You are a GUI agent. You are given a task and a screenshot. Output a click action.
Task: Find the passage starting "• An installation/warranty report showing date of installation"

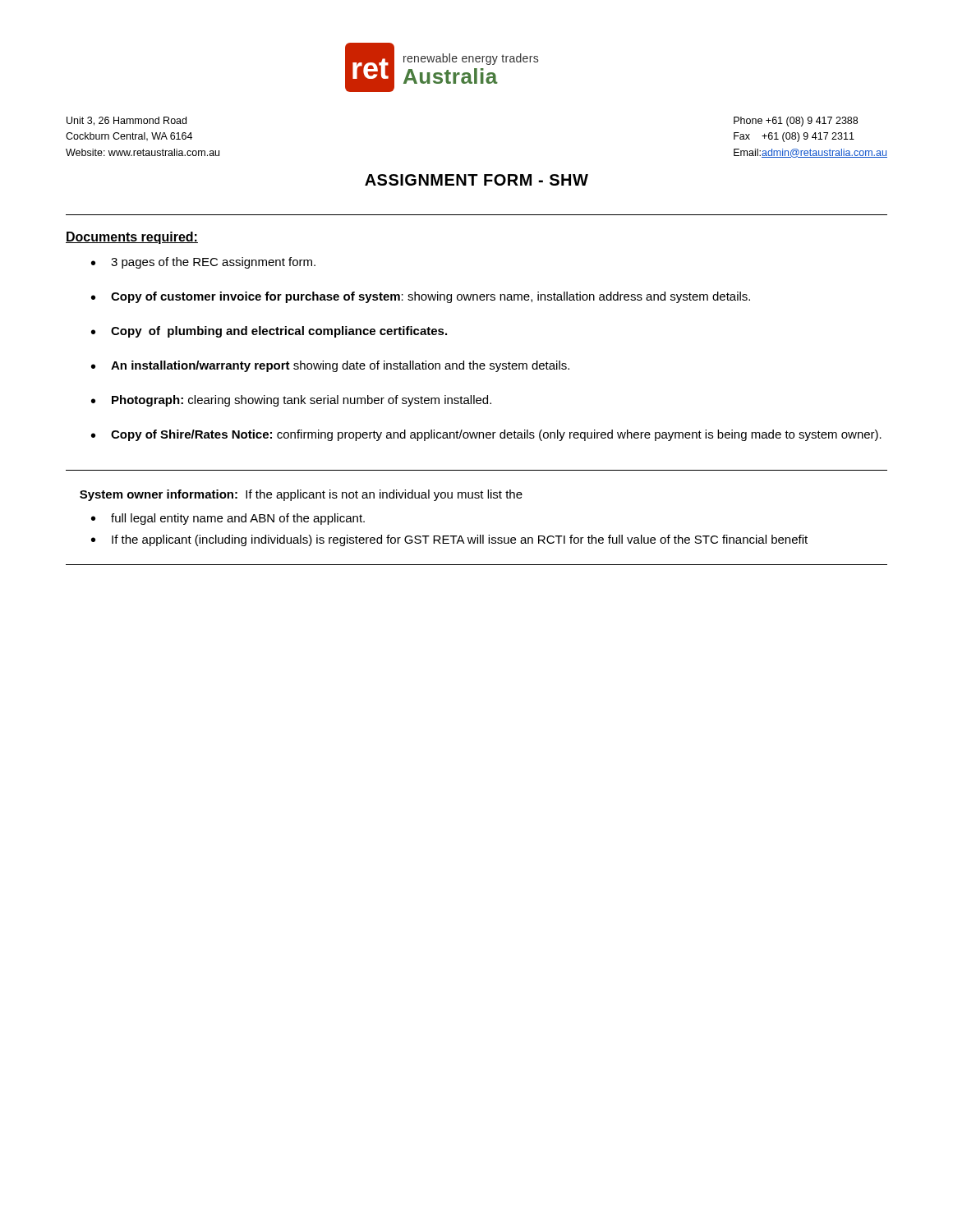(x=330, y=366)
